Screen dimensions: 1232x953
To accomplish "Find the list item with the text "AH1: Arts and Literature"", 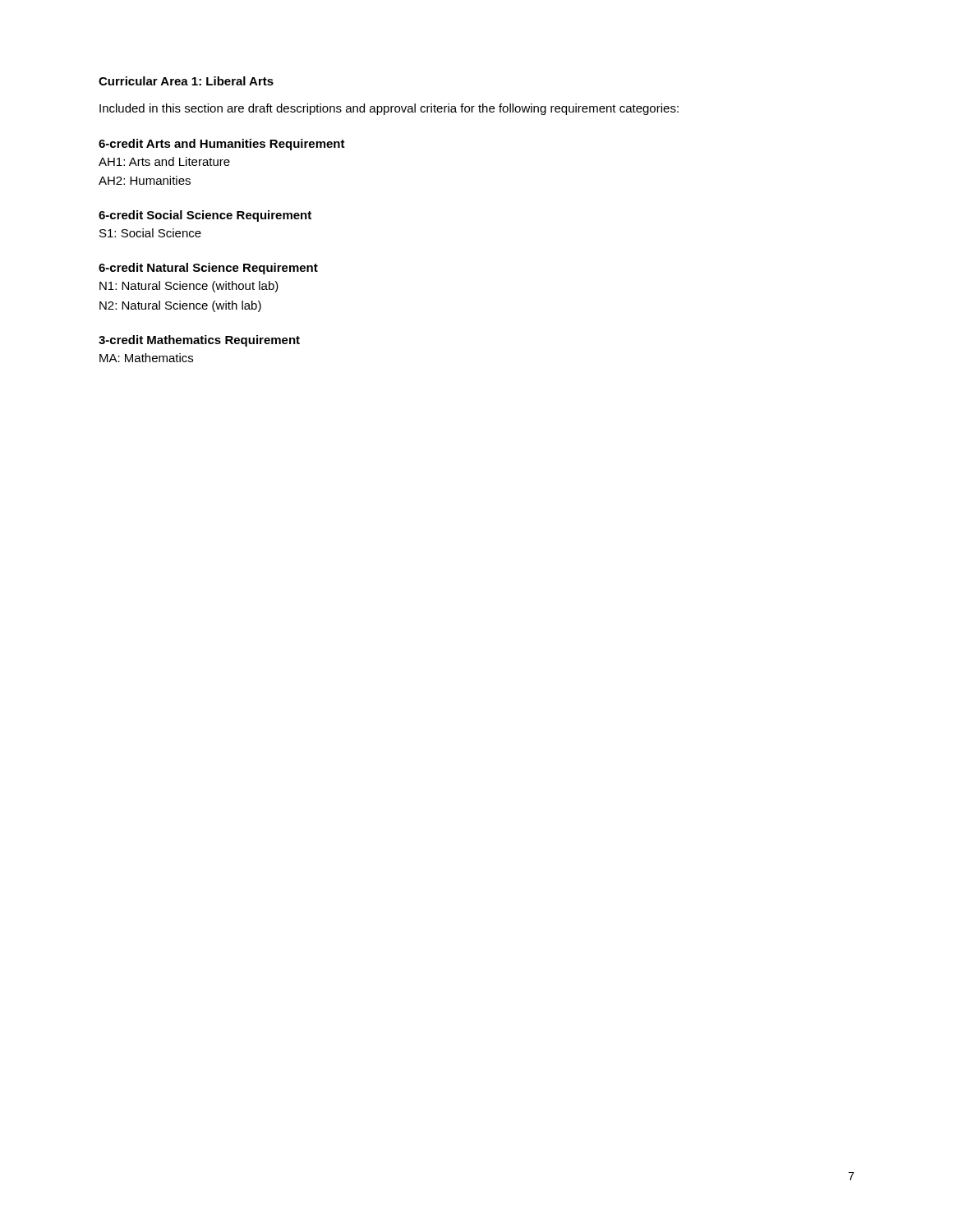I will tap(164, 161).
